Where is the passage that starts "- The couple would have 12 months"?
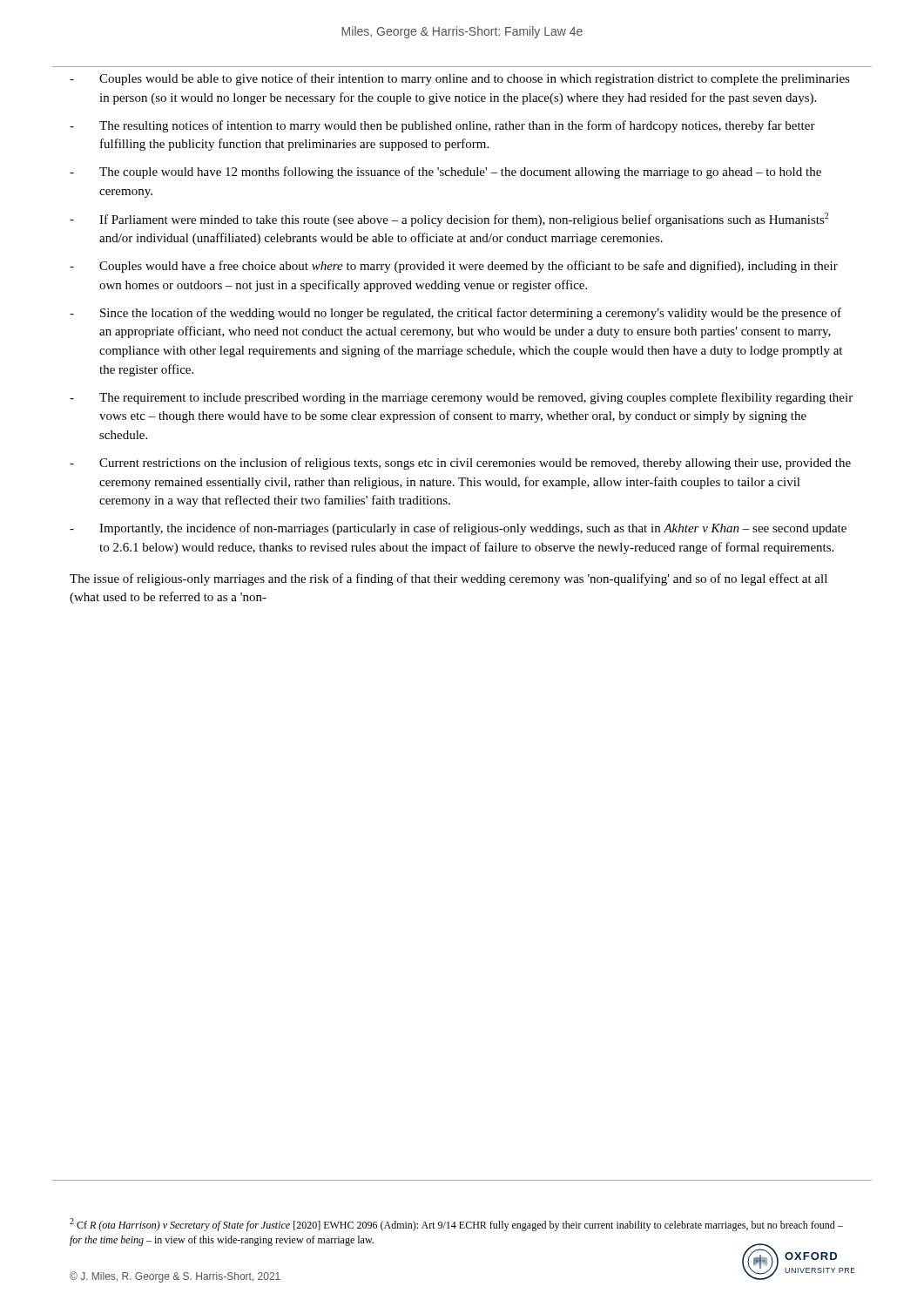 tap(462, 182)
